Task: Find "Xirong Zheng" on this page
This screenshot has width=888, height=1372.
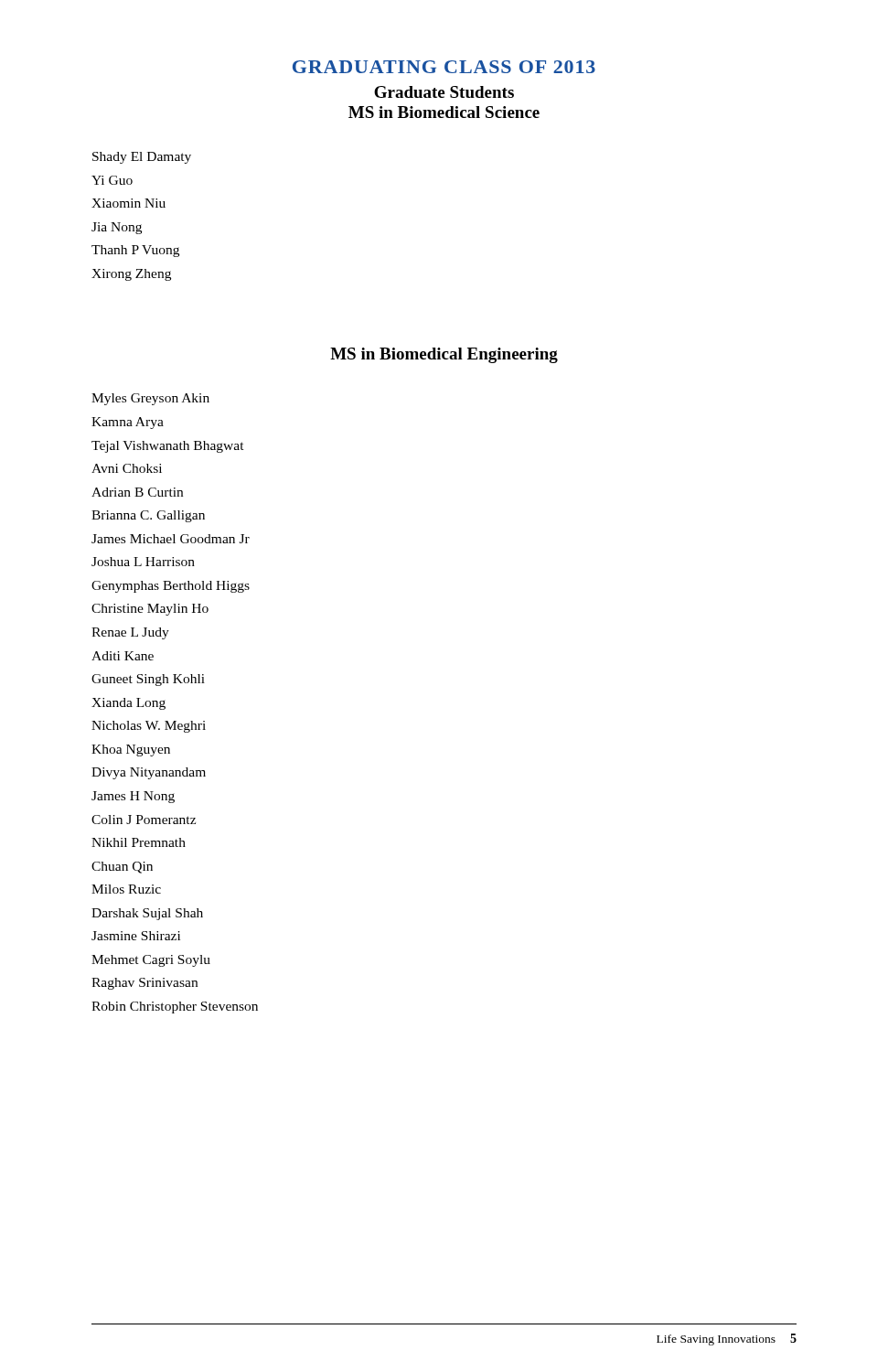Action: coord(131,273)
